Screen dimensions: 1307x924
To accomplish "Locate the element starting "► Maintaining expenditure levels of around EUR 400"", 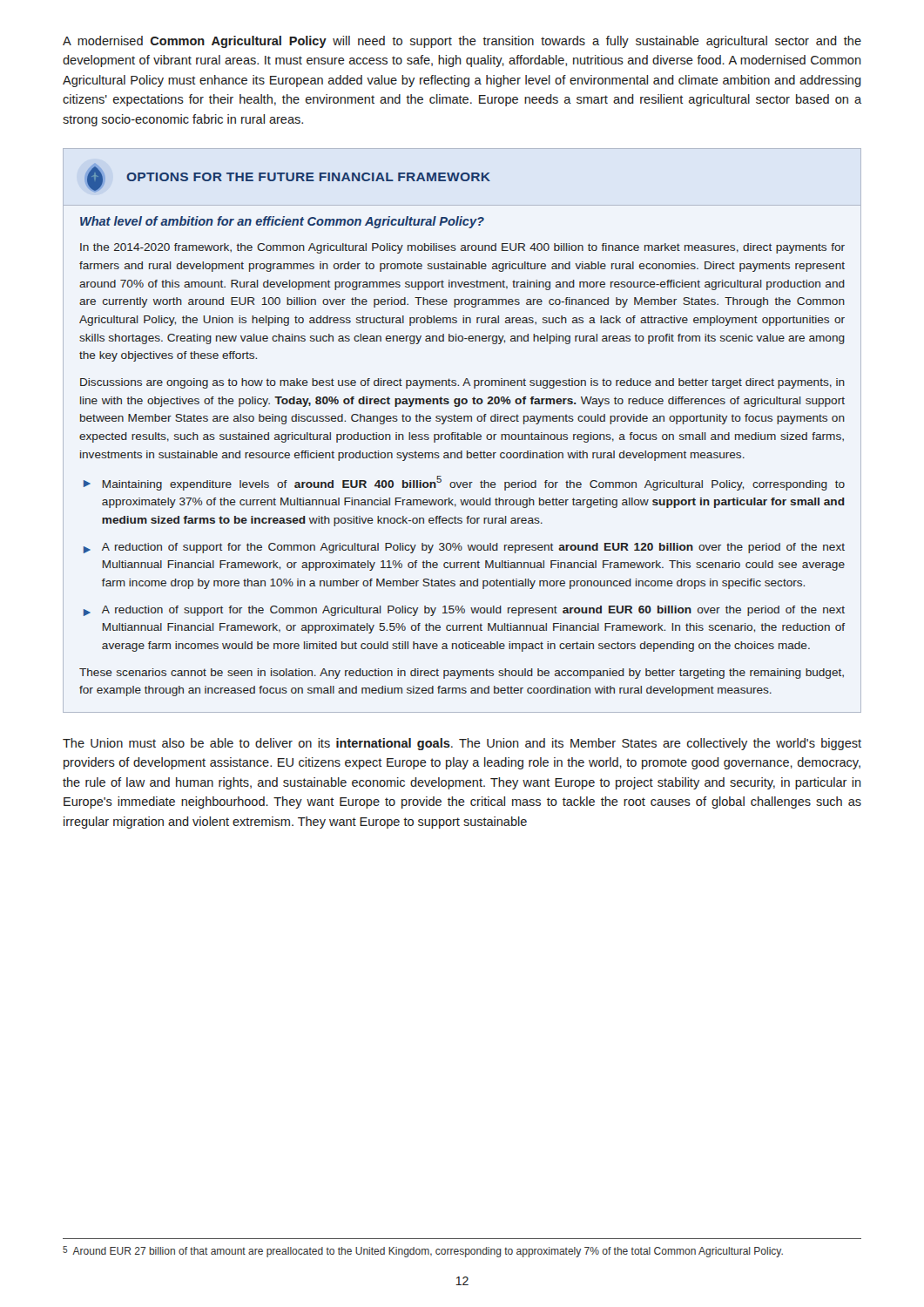I will click(x=463, y=501).
